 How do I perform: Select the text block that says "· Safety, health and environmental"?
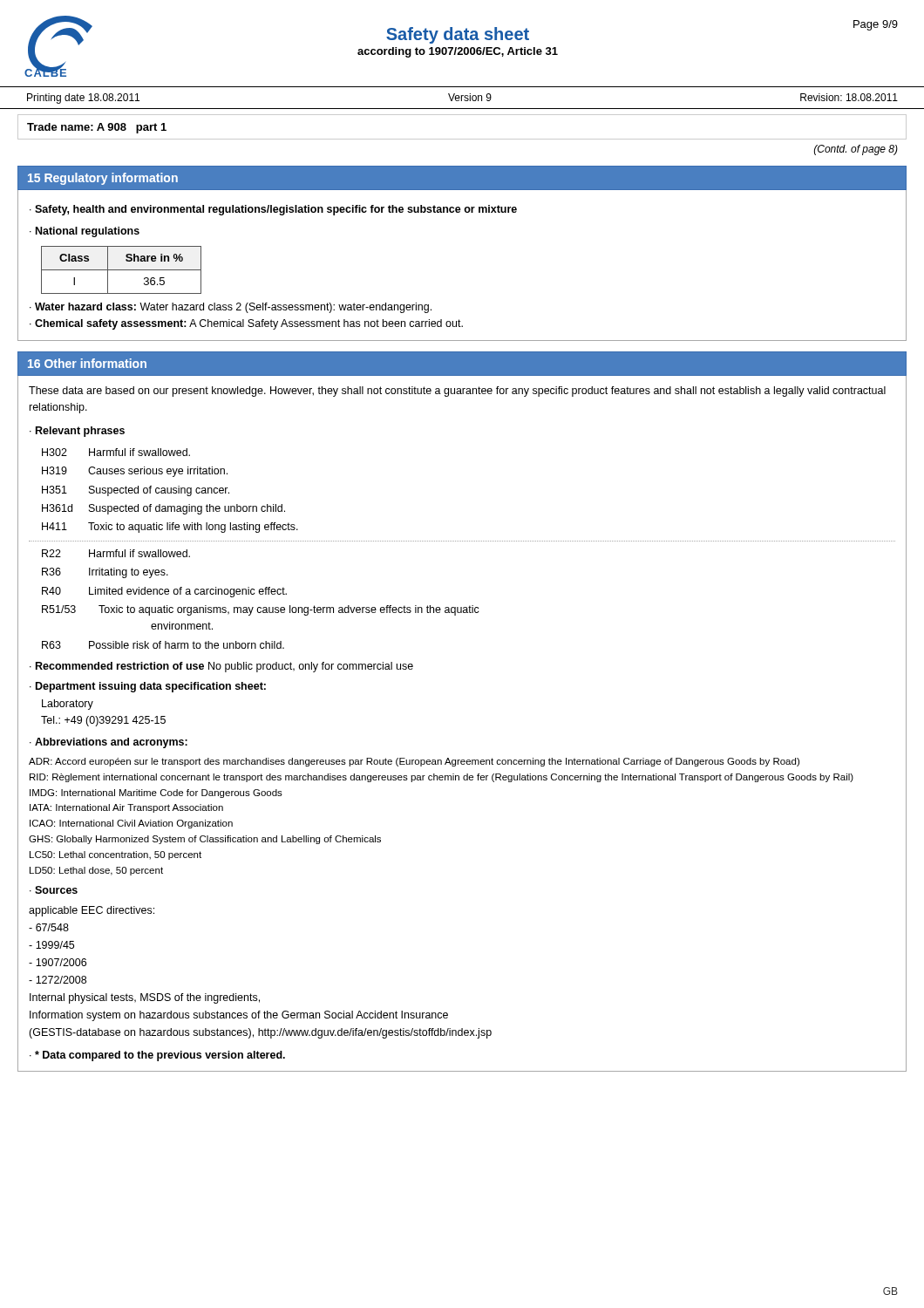pyautogui.click(x=273, y=209)
